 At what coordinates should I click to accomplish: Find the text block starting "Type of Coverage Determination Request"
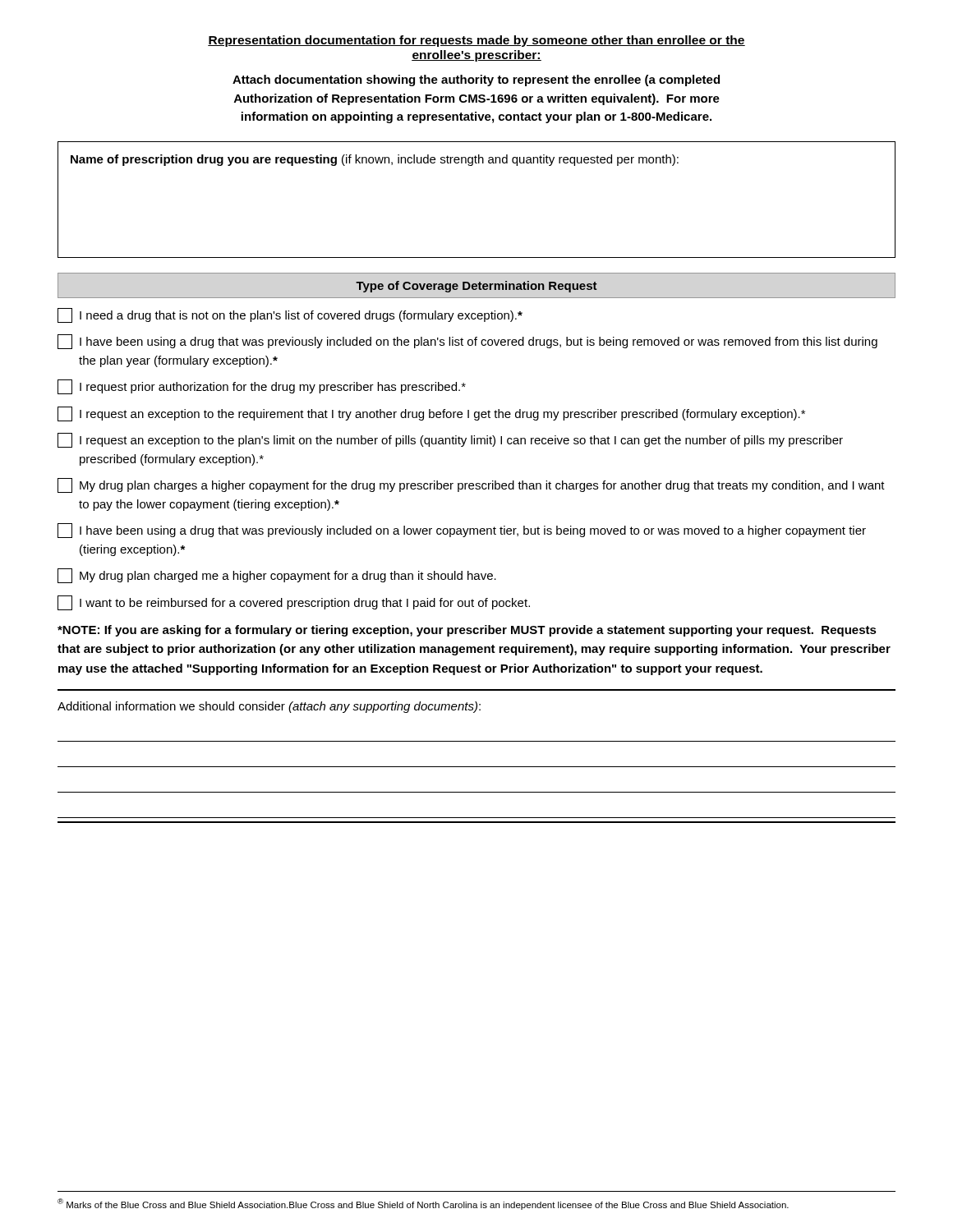476,285
